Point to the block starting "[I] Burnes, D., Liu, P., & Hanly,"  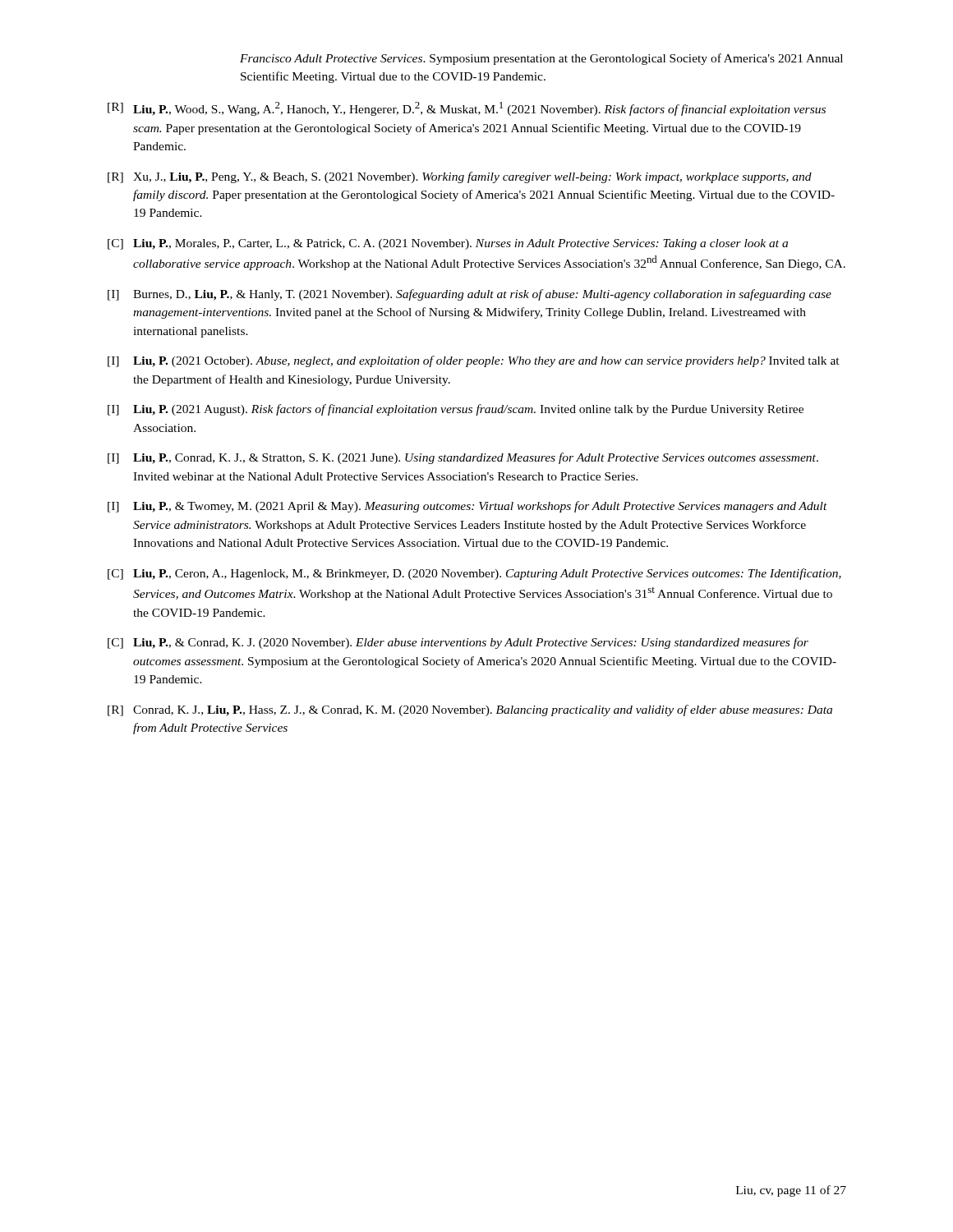[476, 313]
